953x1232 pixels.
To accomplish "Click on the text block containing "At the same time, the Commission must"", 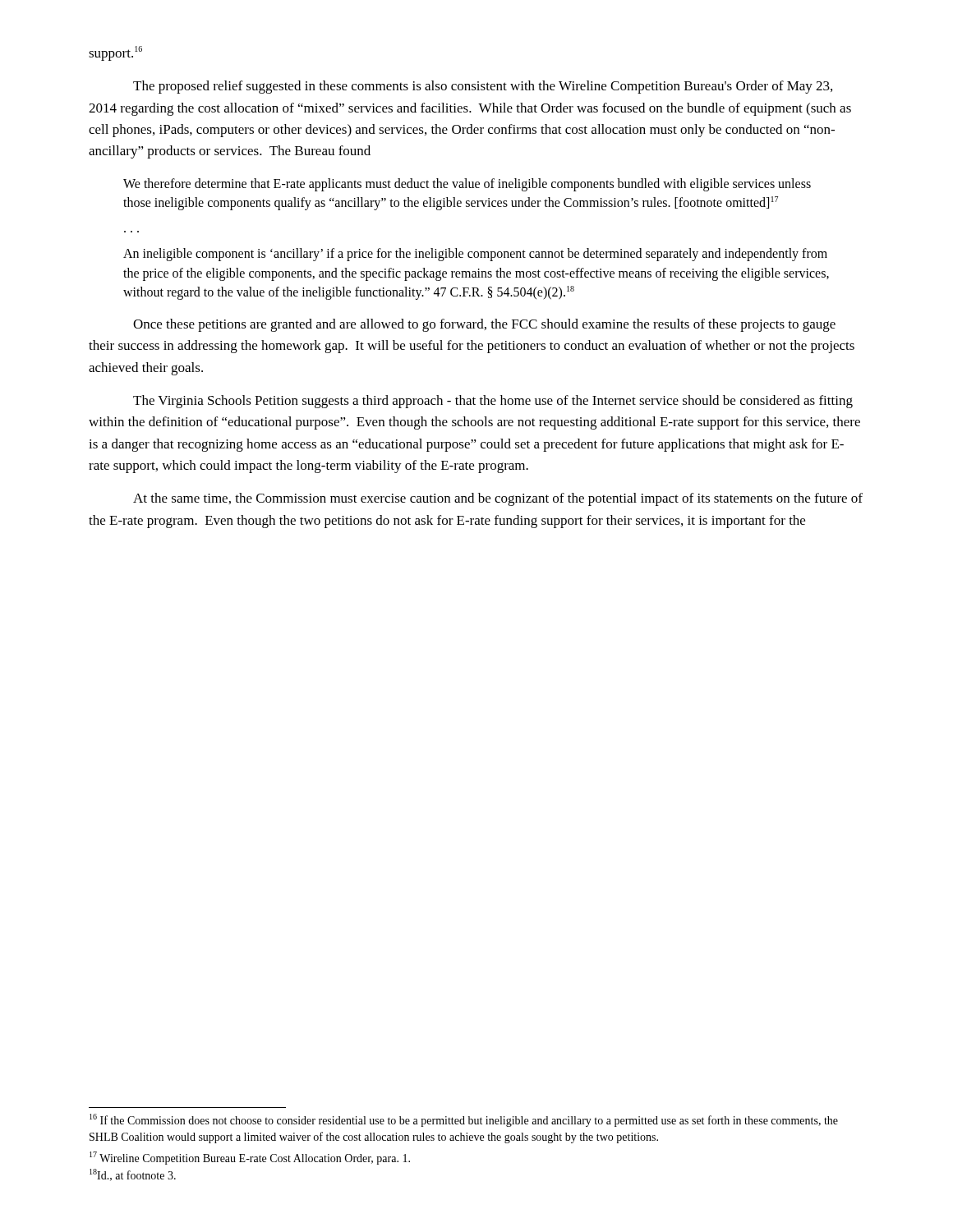I will click(476, 509).
